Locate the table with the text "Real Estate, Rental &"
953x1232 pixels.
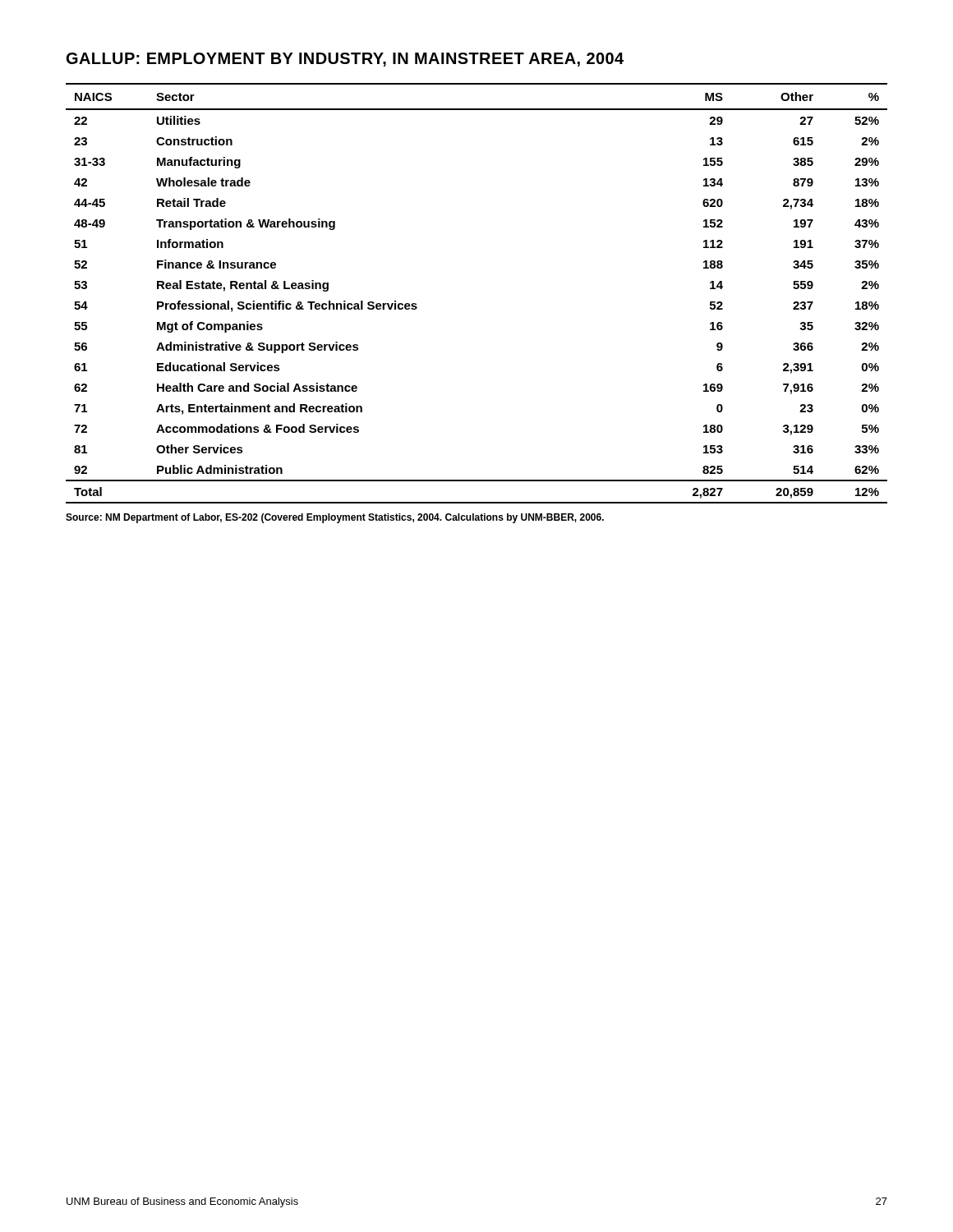coord(476,293)
